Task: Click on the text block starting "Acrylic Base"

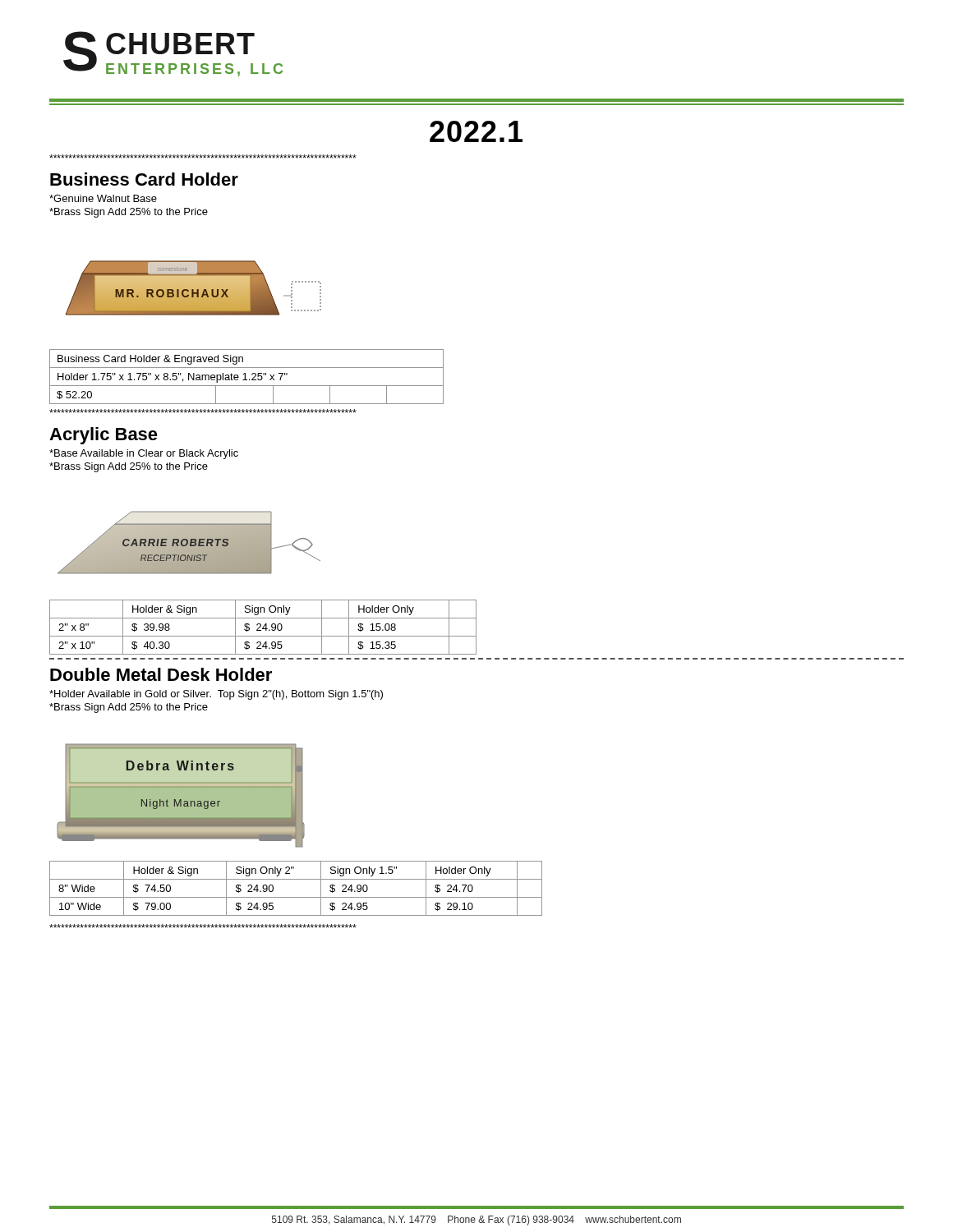Action: point(104,434)
